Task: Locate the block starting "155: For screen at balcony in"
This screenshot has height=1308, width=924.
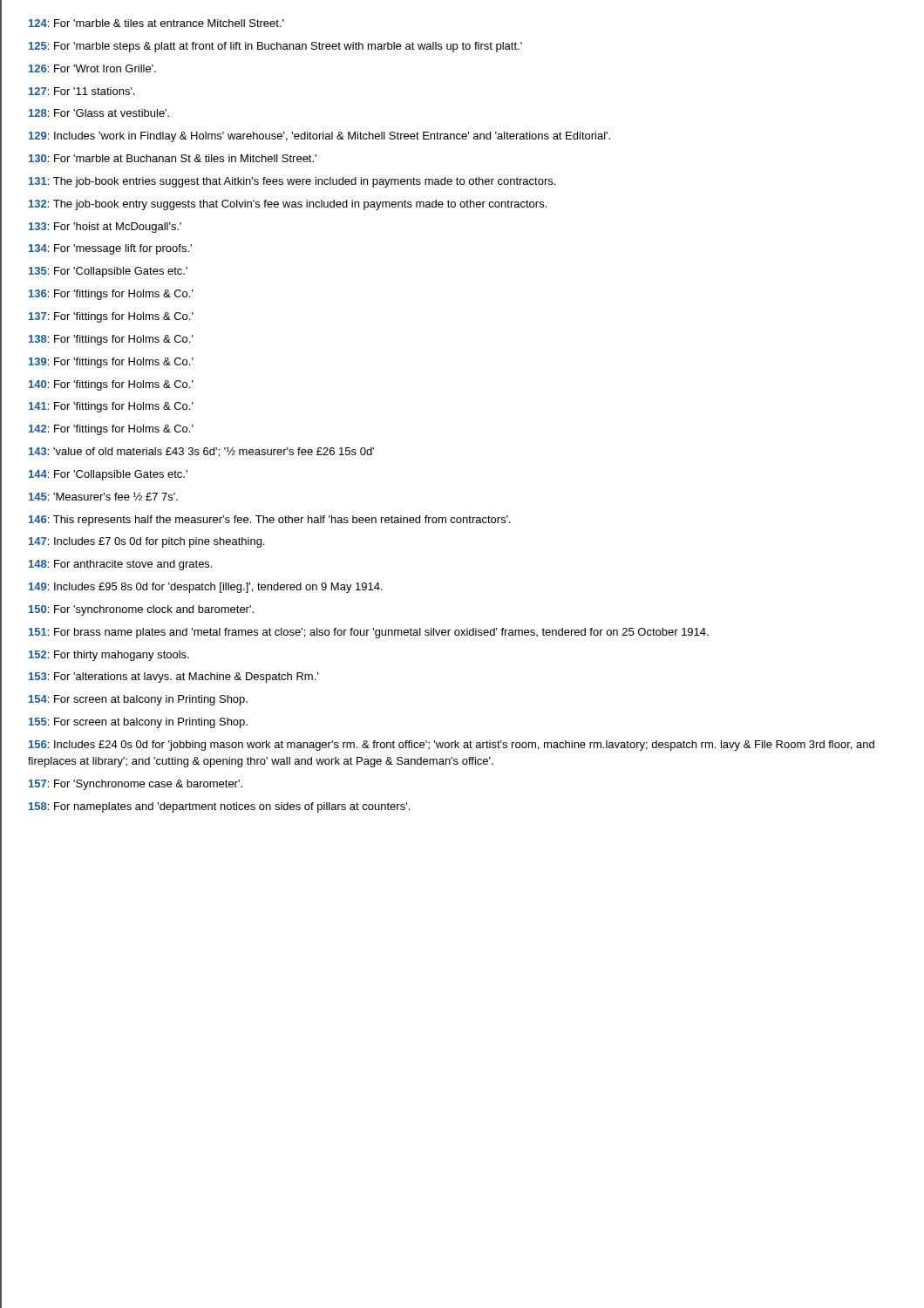Action: pyautogui.click(x=138, y=722)
